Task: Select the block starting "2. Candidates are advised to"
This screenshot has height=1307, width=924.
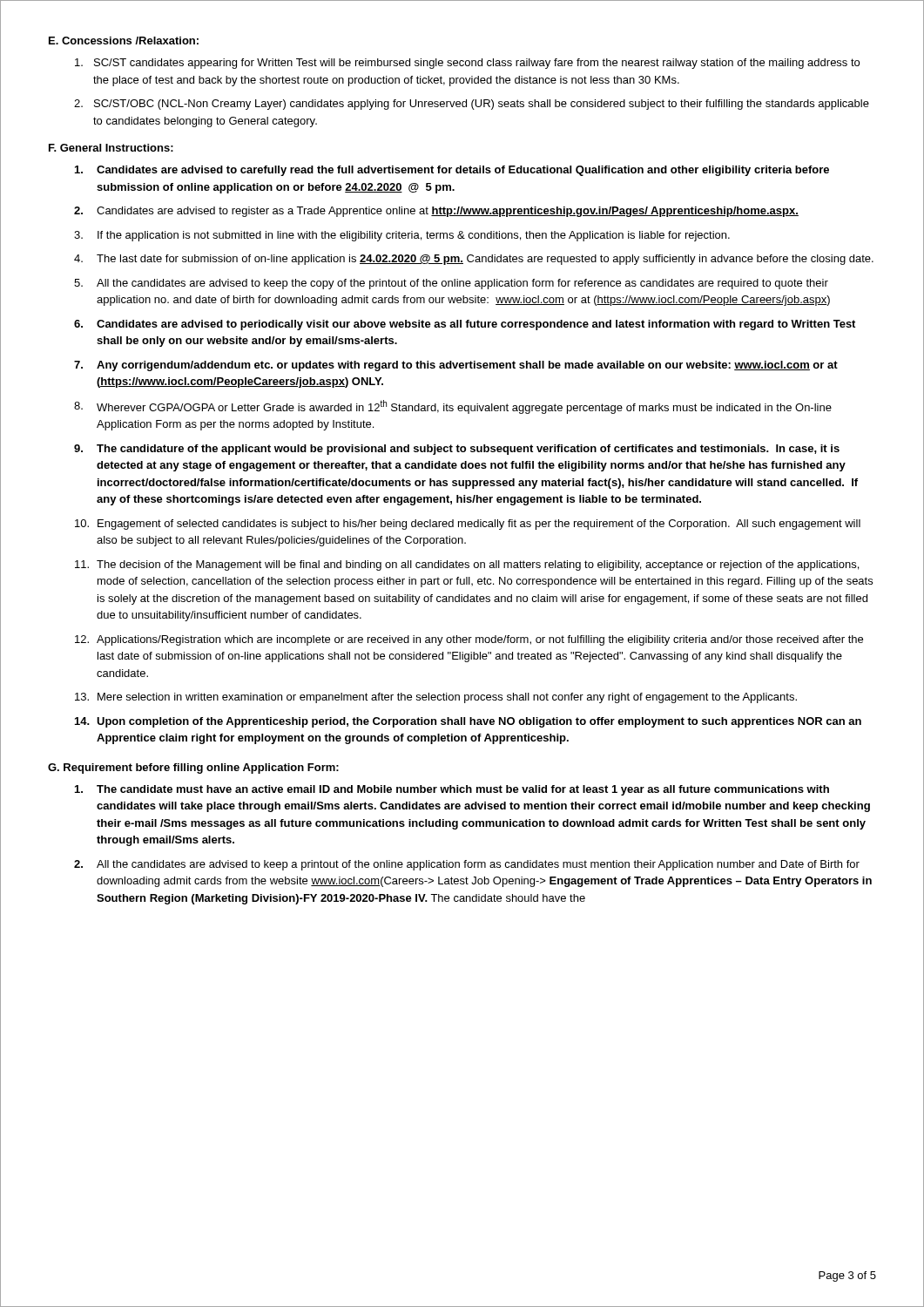Action: [436, 211]
